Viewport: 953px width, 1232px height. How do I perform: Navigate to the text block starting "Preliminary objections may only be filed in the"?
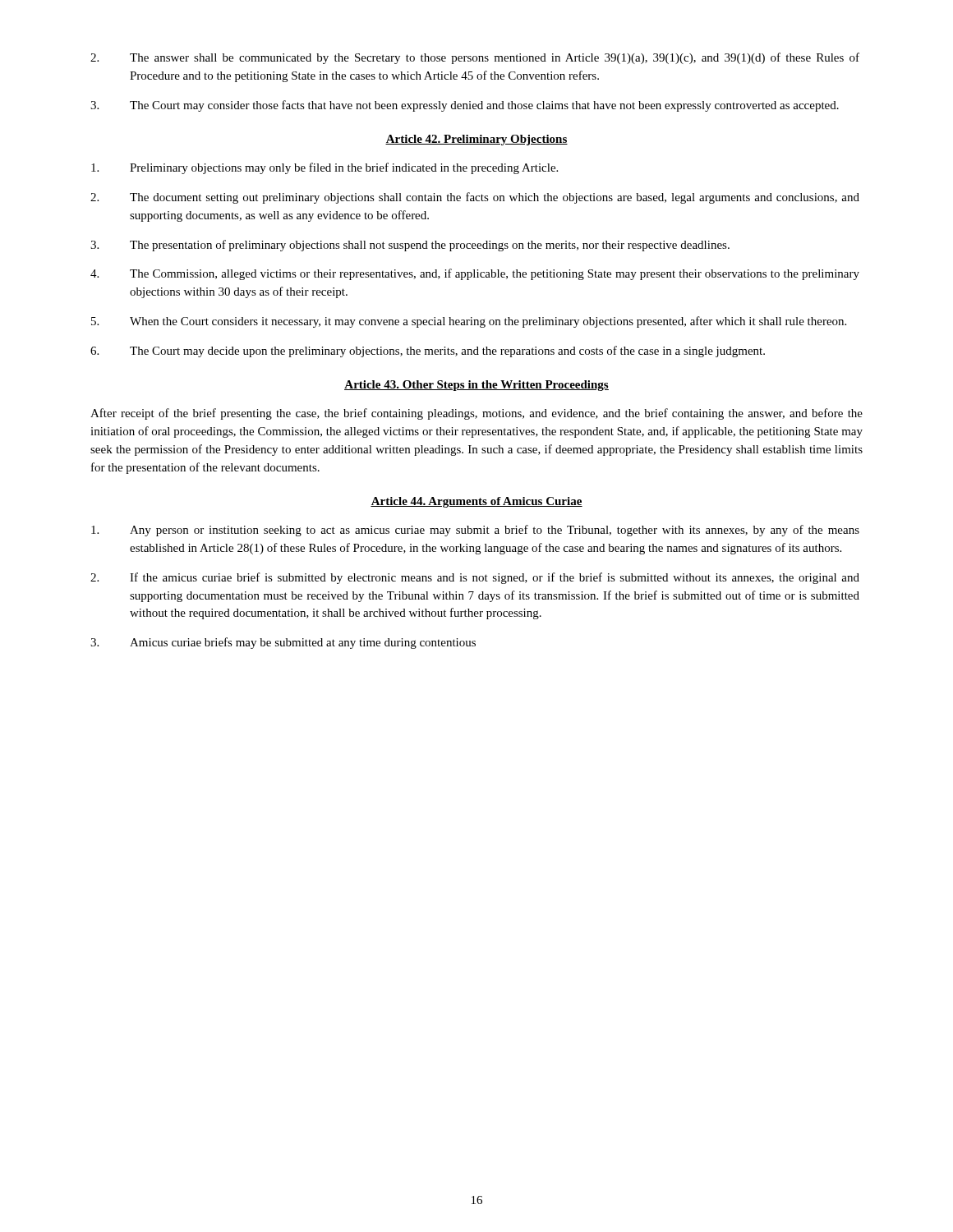(476, 168)
